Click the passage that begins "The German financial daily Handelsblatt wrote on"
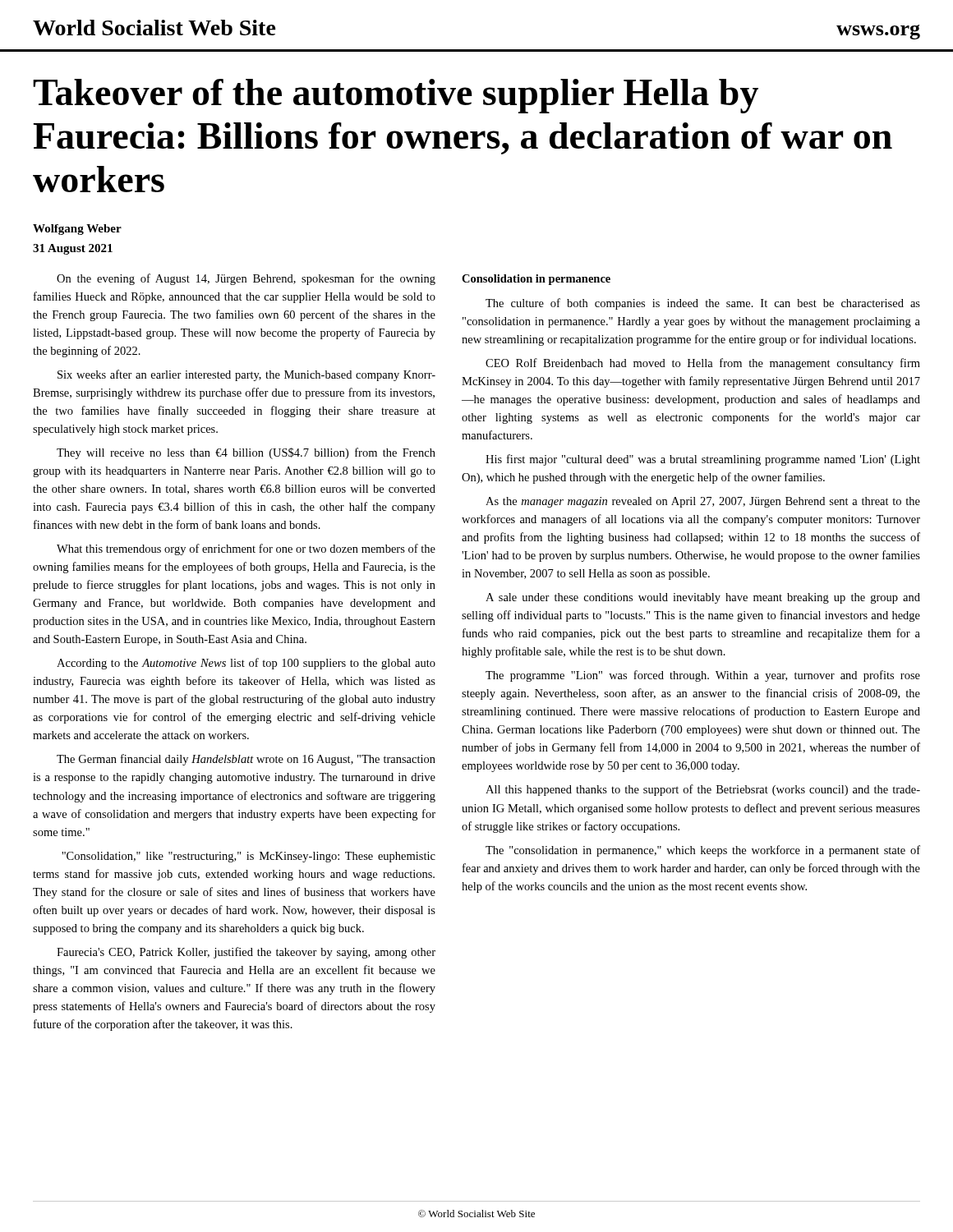Viewport: 953px width, 1232px height. [x=234, y=796]
